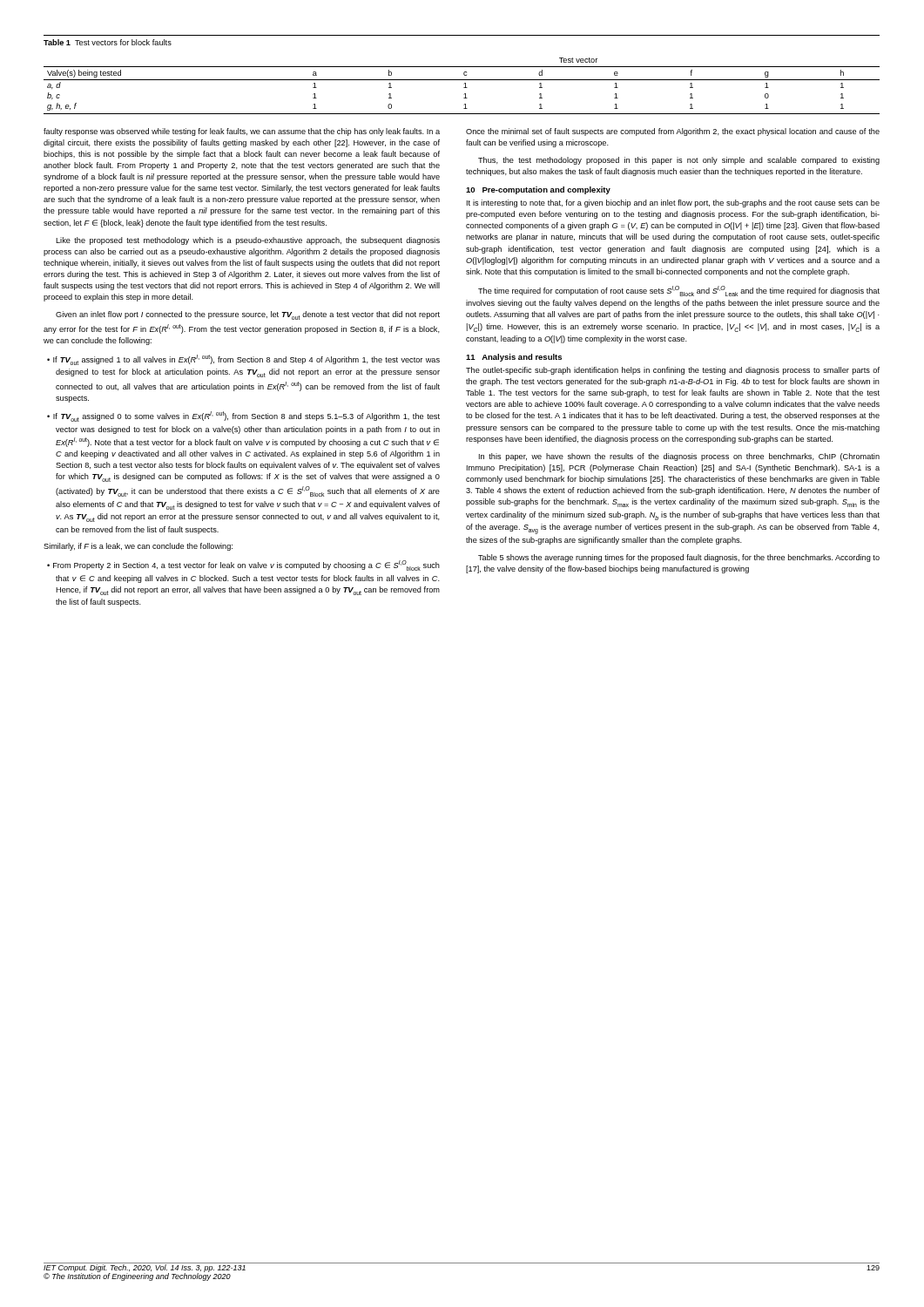Screen dimensions: 1307x924
Task: Click on the text block that says "In this paper, we have"
Action: 673,499
